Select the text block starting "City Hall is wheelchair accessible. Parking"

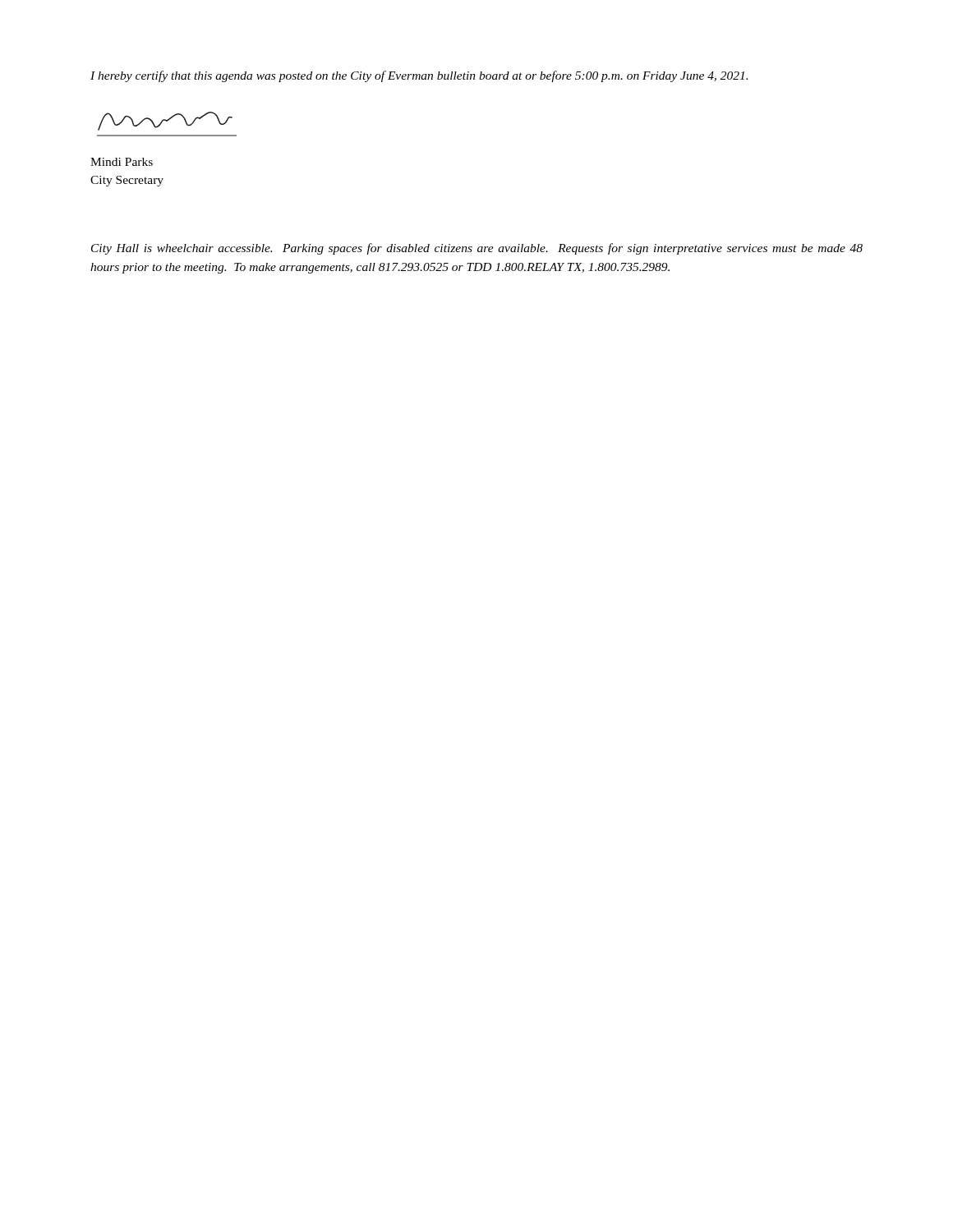tap(476, 257)
